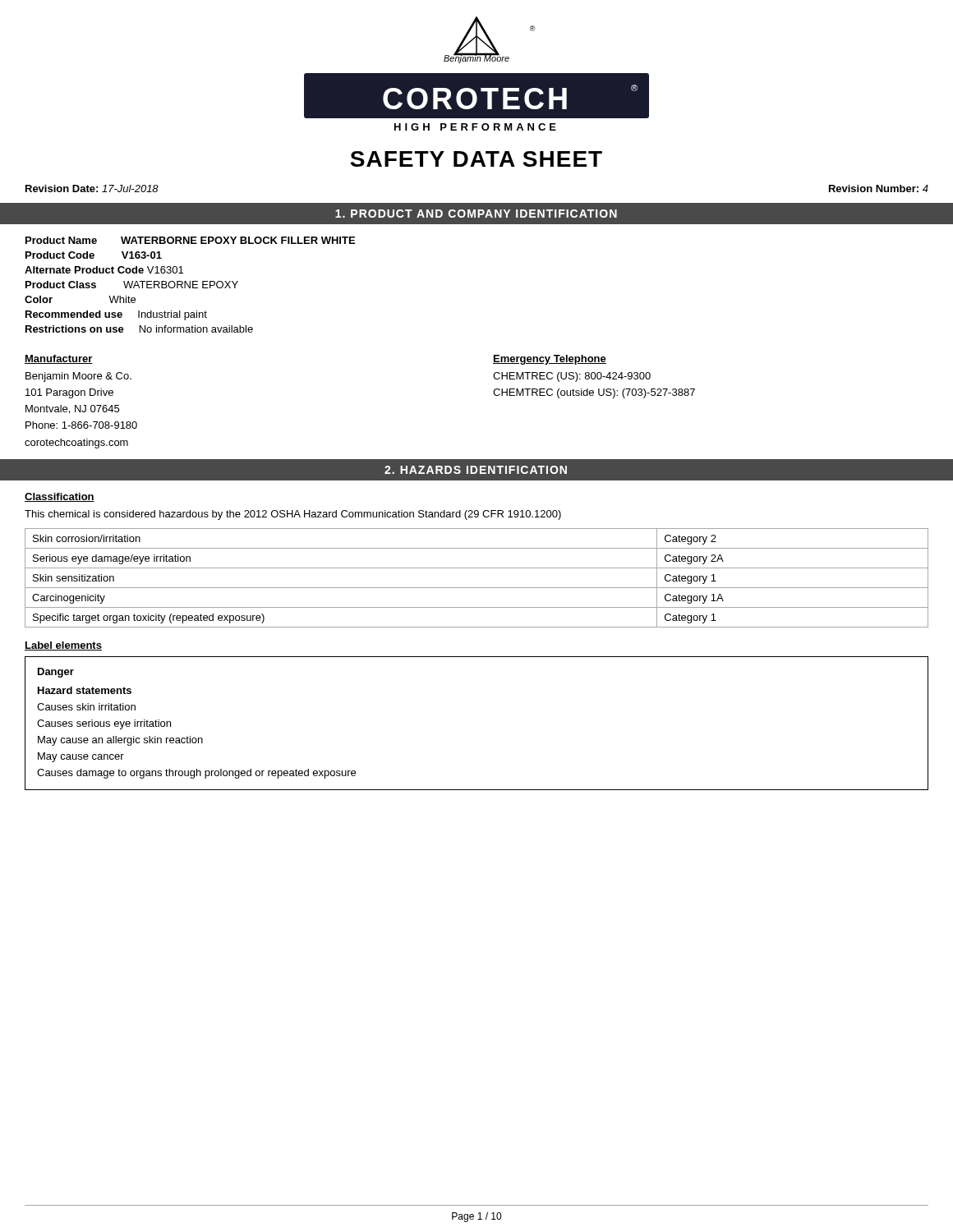Locate the block of text that opens with "Hazard statements Causes skin irritation Causes serious eye"
The width and height of the screenshot is (953, 1232).
tap(85, 690)
